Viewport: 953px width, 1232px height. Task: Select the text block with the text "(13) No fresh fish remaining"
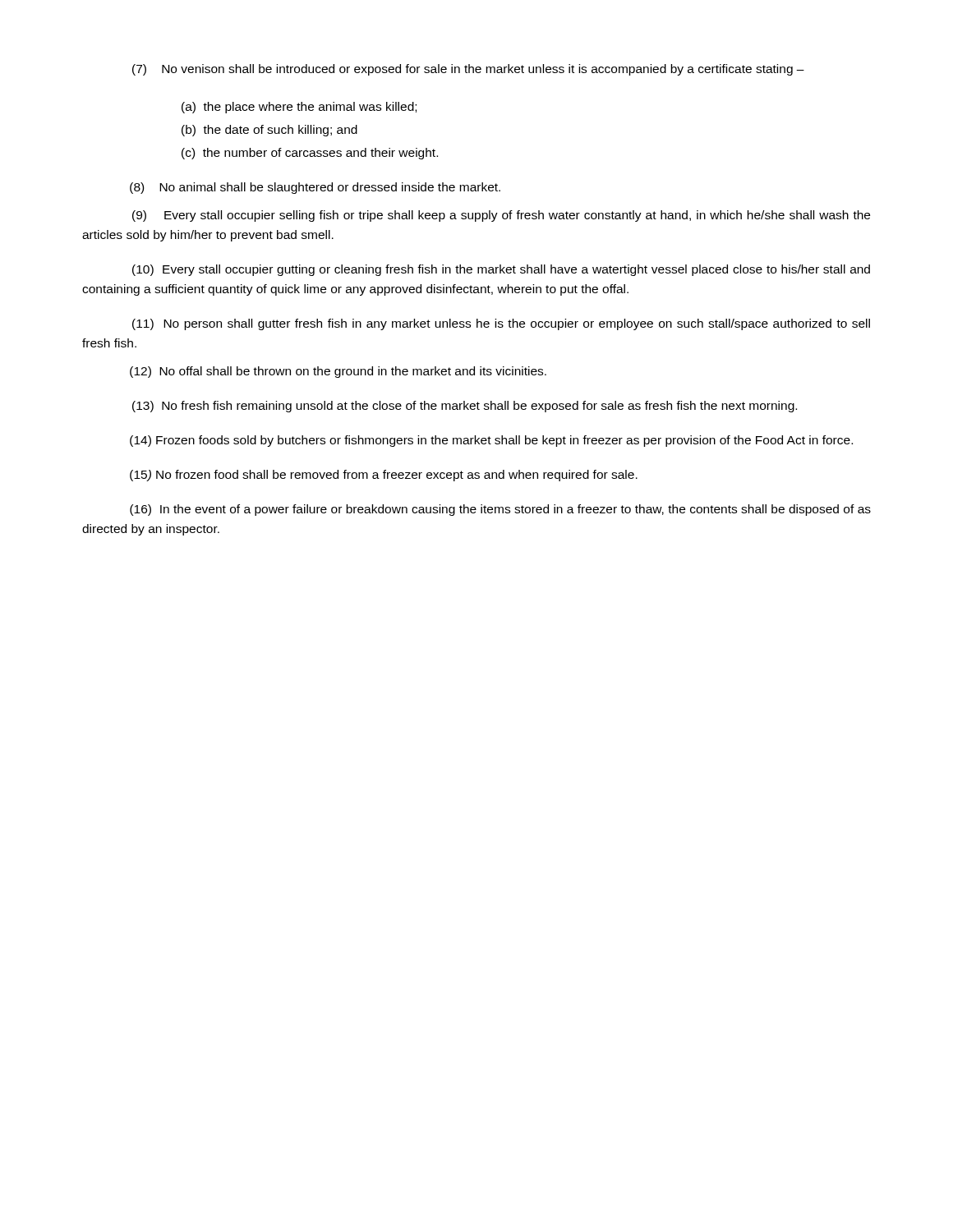coord(476,406)
